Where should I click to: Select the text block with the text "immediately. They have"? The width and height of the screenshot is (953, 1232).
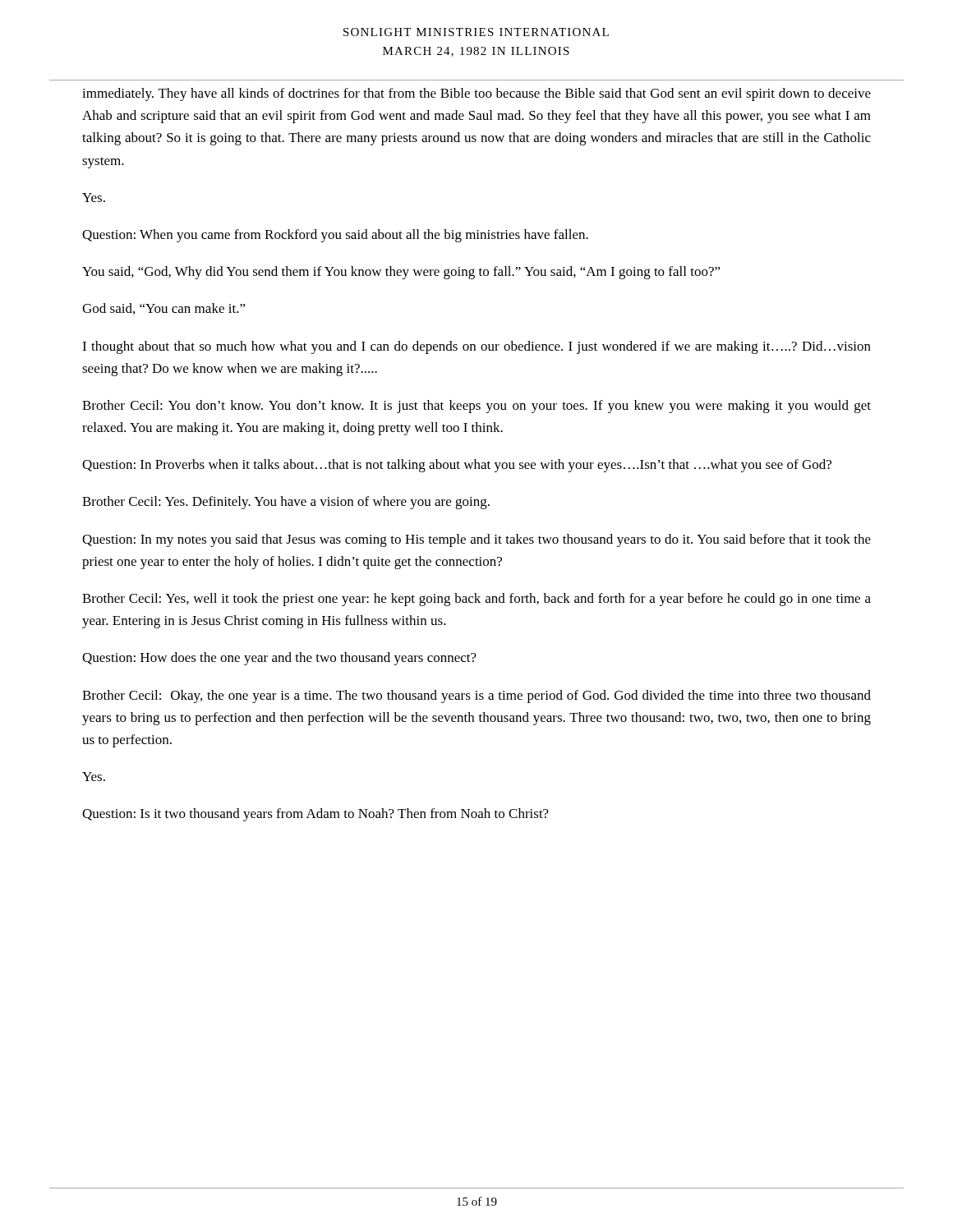[x=476, y=127]
